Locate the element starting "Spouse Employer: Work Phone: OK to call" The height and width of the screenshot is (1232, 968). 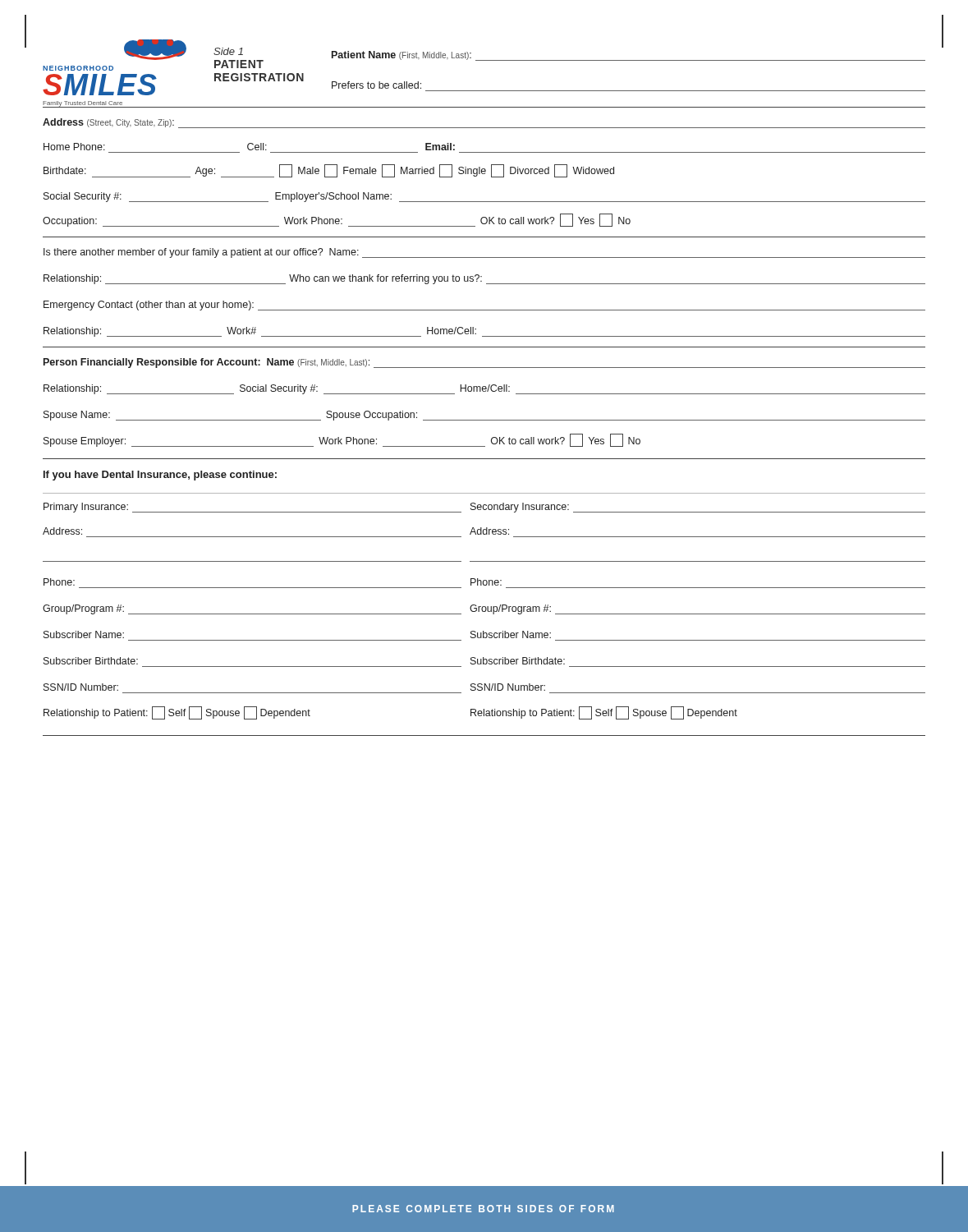(x=342, y=440)
